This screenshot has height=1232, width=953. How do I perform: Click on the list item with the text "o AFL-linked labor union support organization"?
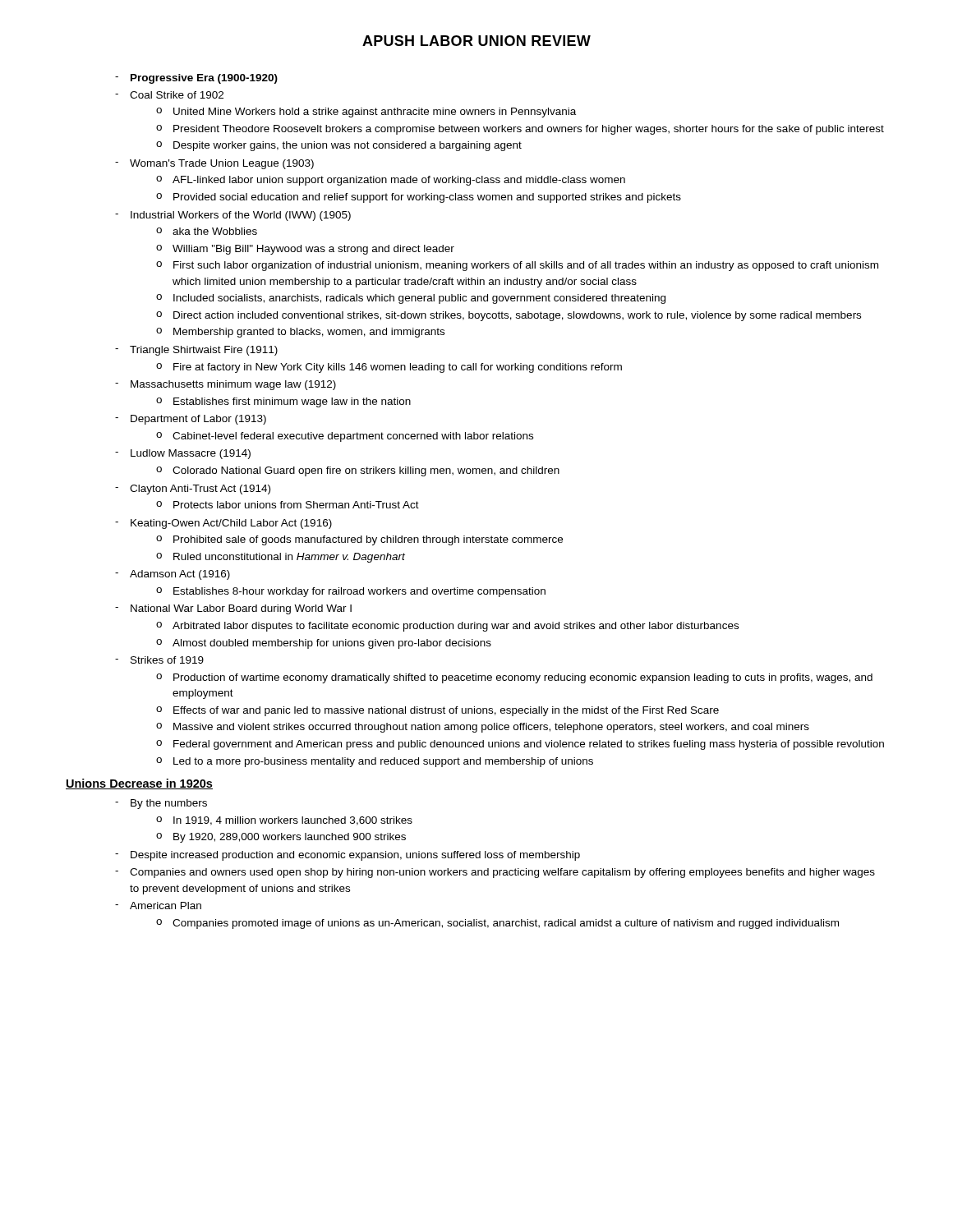pos(522,180)
